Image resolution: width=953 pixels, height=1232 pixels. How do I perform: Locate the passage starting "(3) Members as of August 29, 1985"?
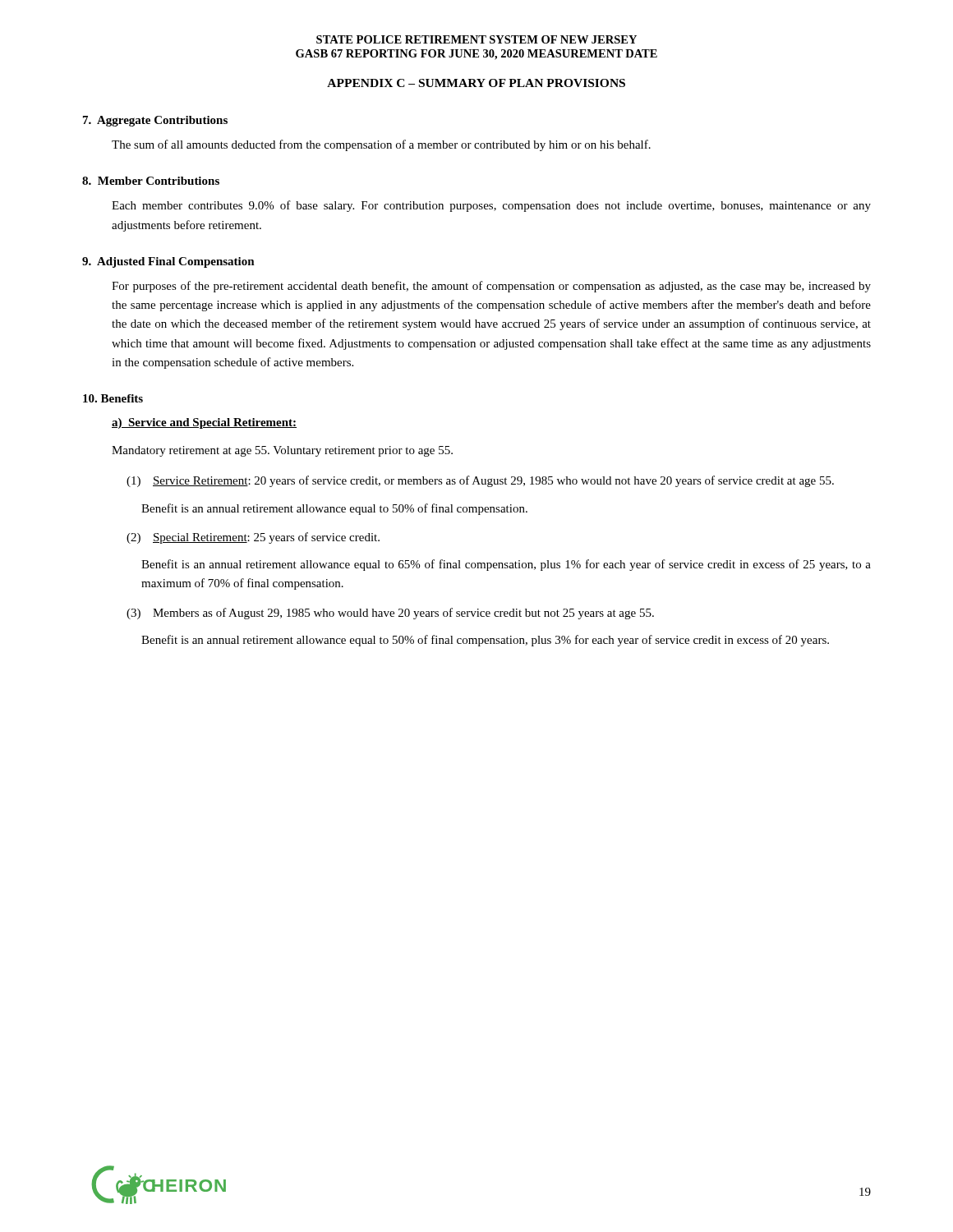click(x=499, y=613)
